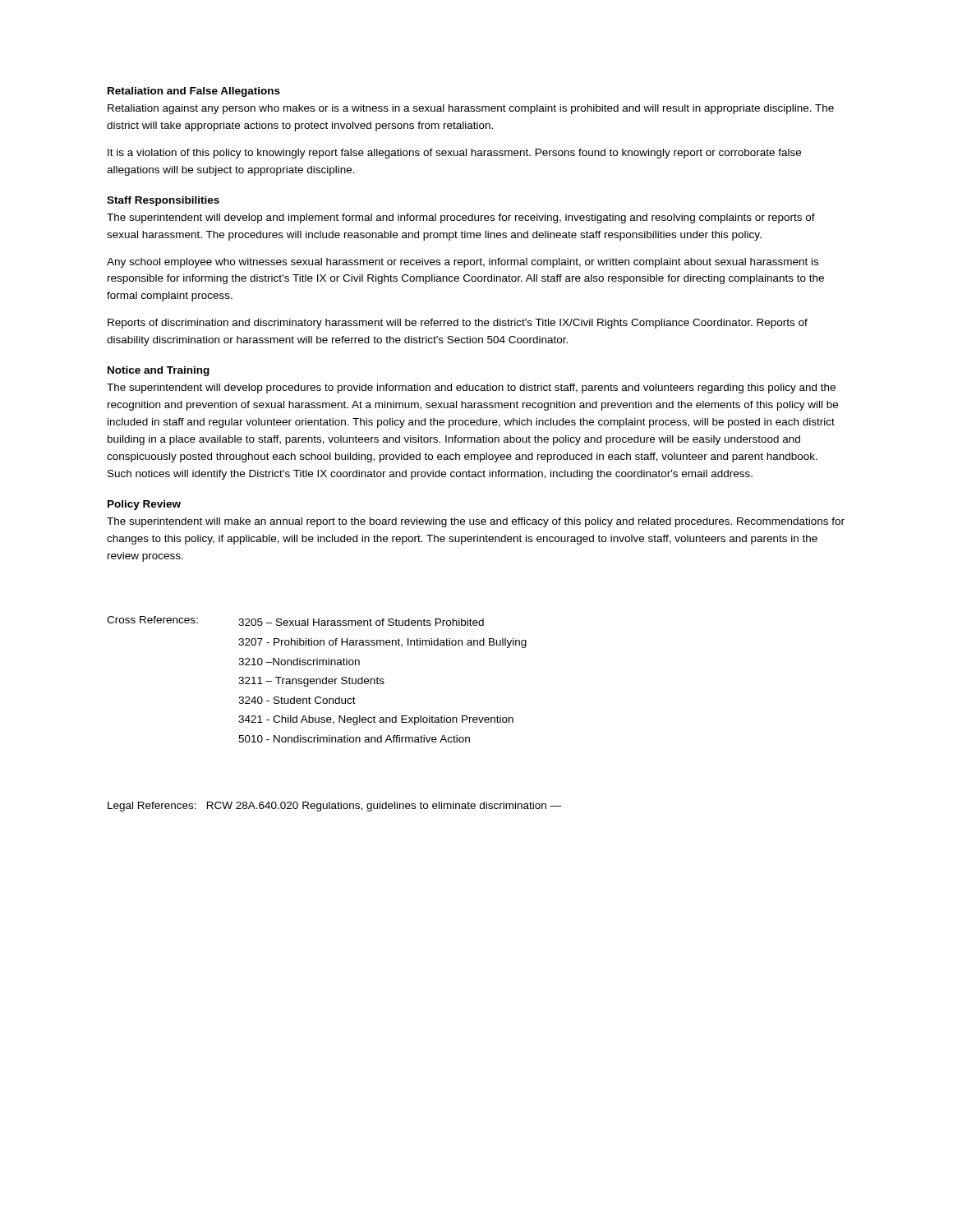The width and height of the screenshot is (953, 1232).
Task: Click on the passage starting "Notice and Training"
Action: (x=158, y=370)
